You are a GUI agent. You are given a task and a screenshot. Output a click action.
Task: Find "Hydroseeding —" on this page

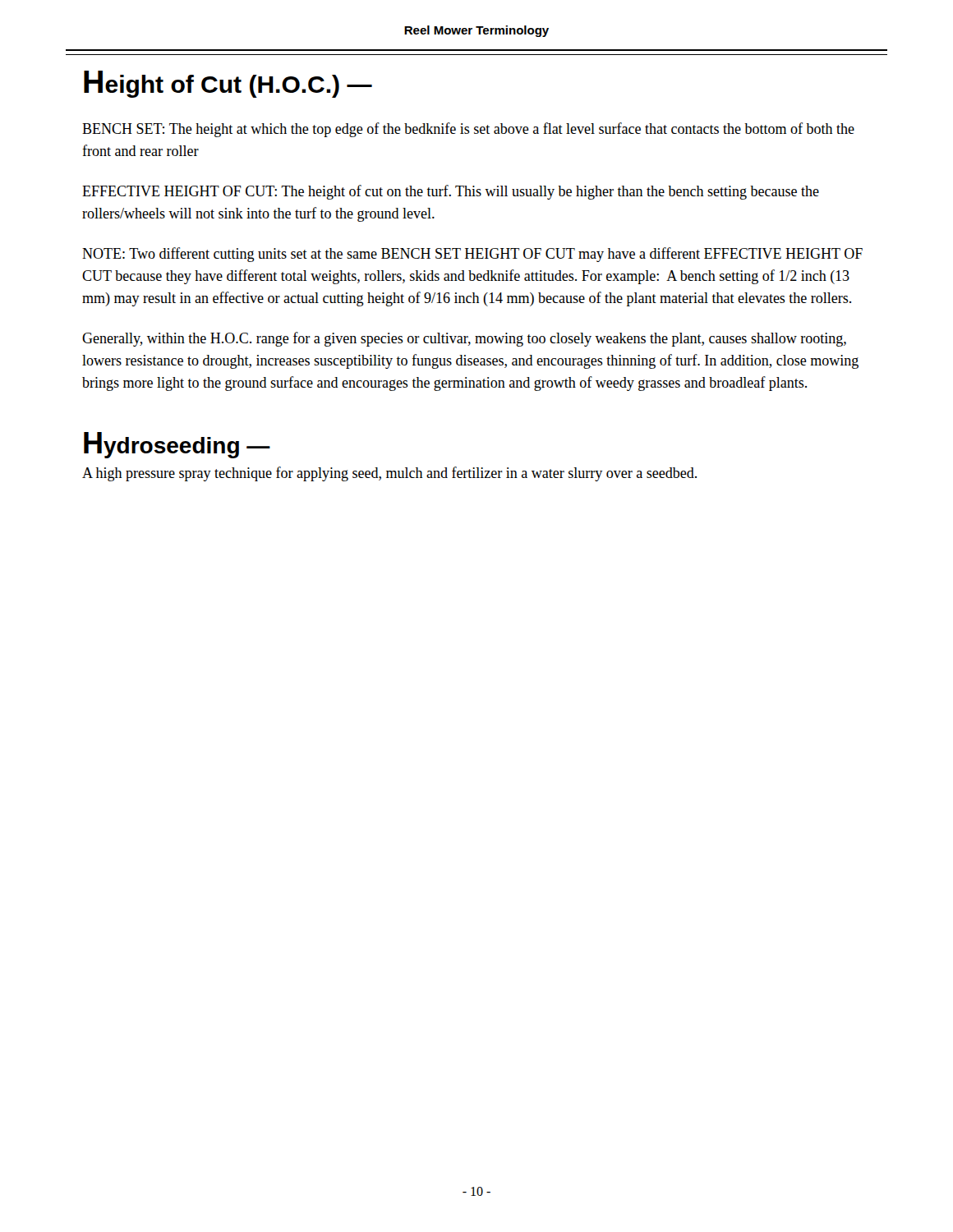point(176,443)
